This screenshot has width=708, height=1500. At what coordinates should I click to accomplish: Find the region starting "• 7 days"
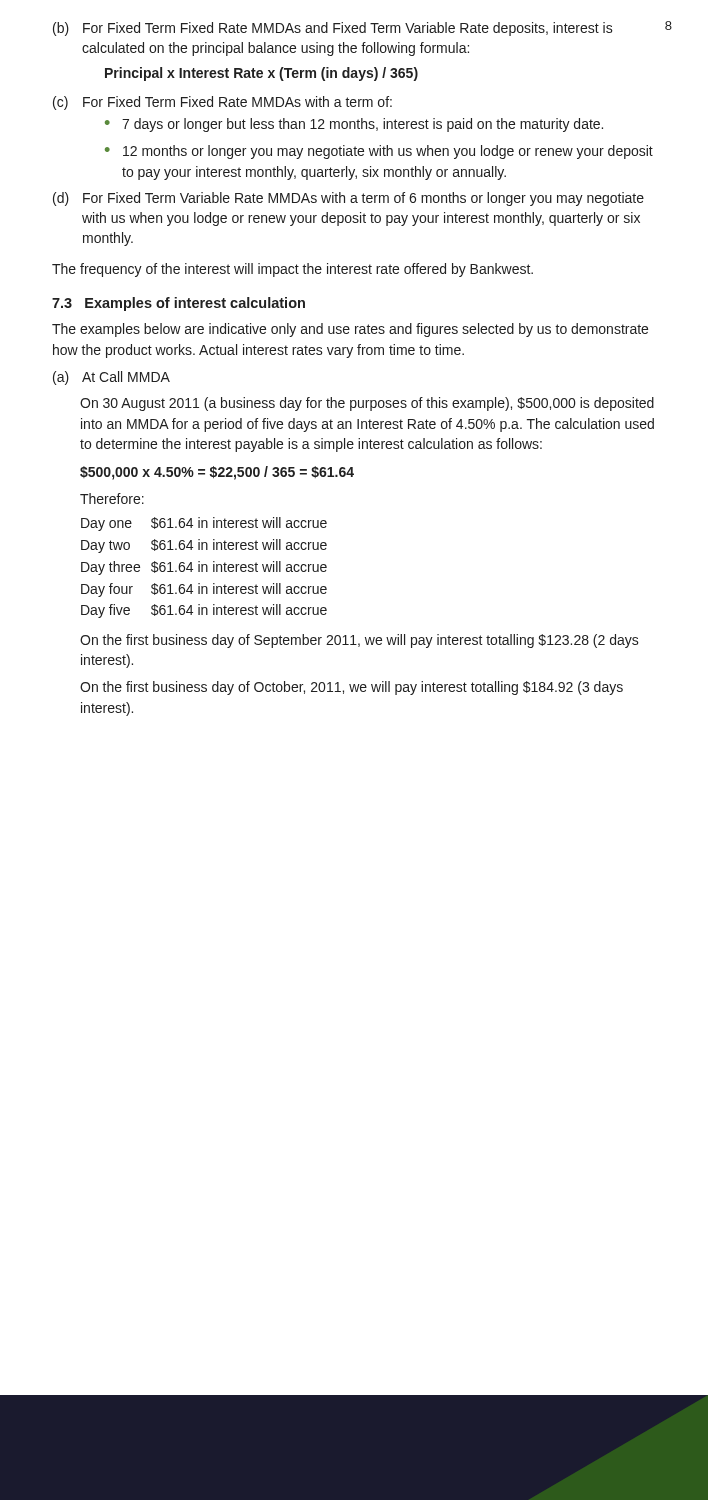(386, 125)
